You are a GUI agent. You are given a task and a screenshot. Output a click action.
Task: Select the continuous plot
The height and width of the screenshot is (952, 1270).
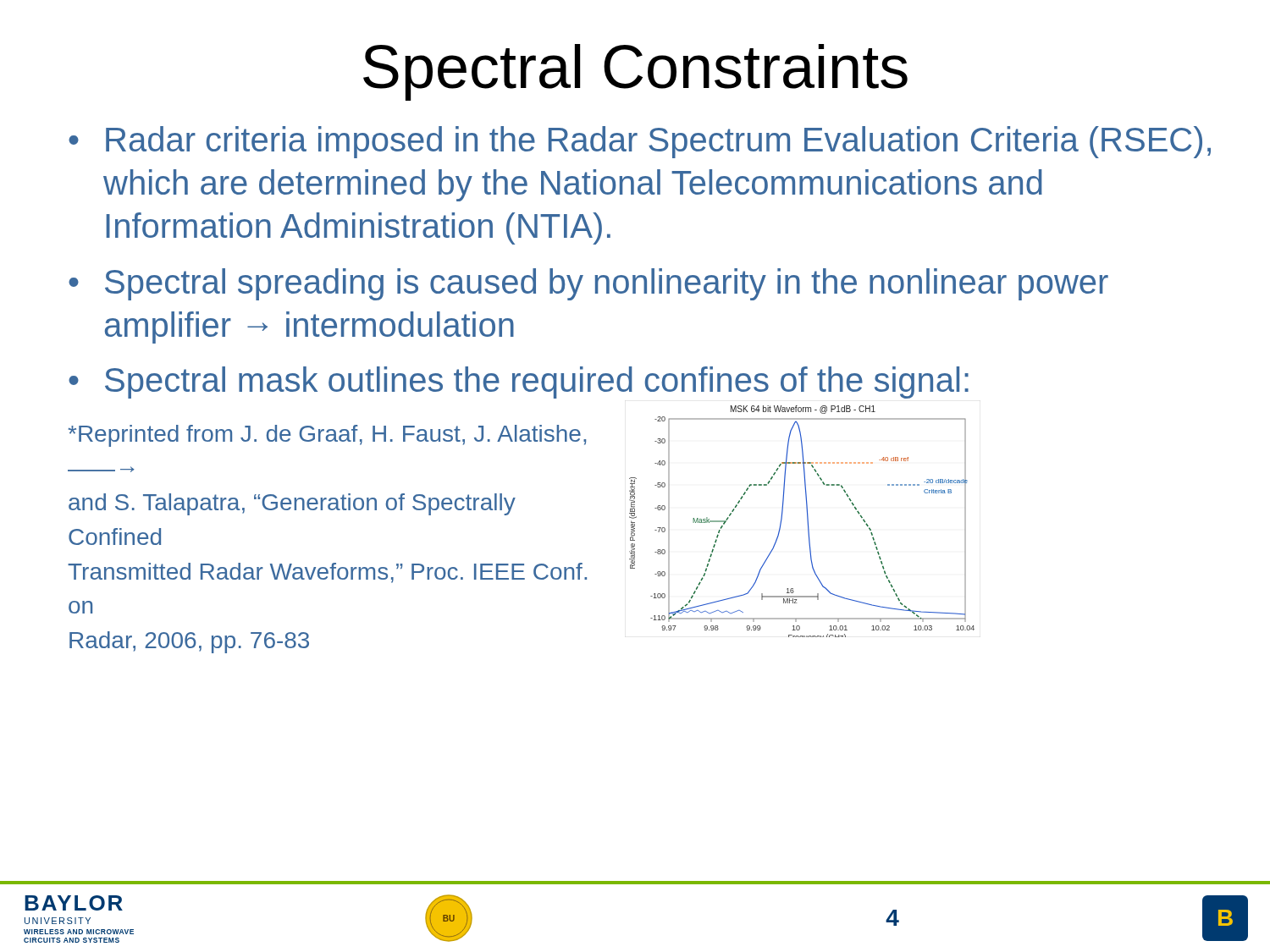[803, 519]
